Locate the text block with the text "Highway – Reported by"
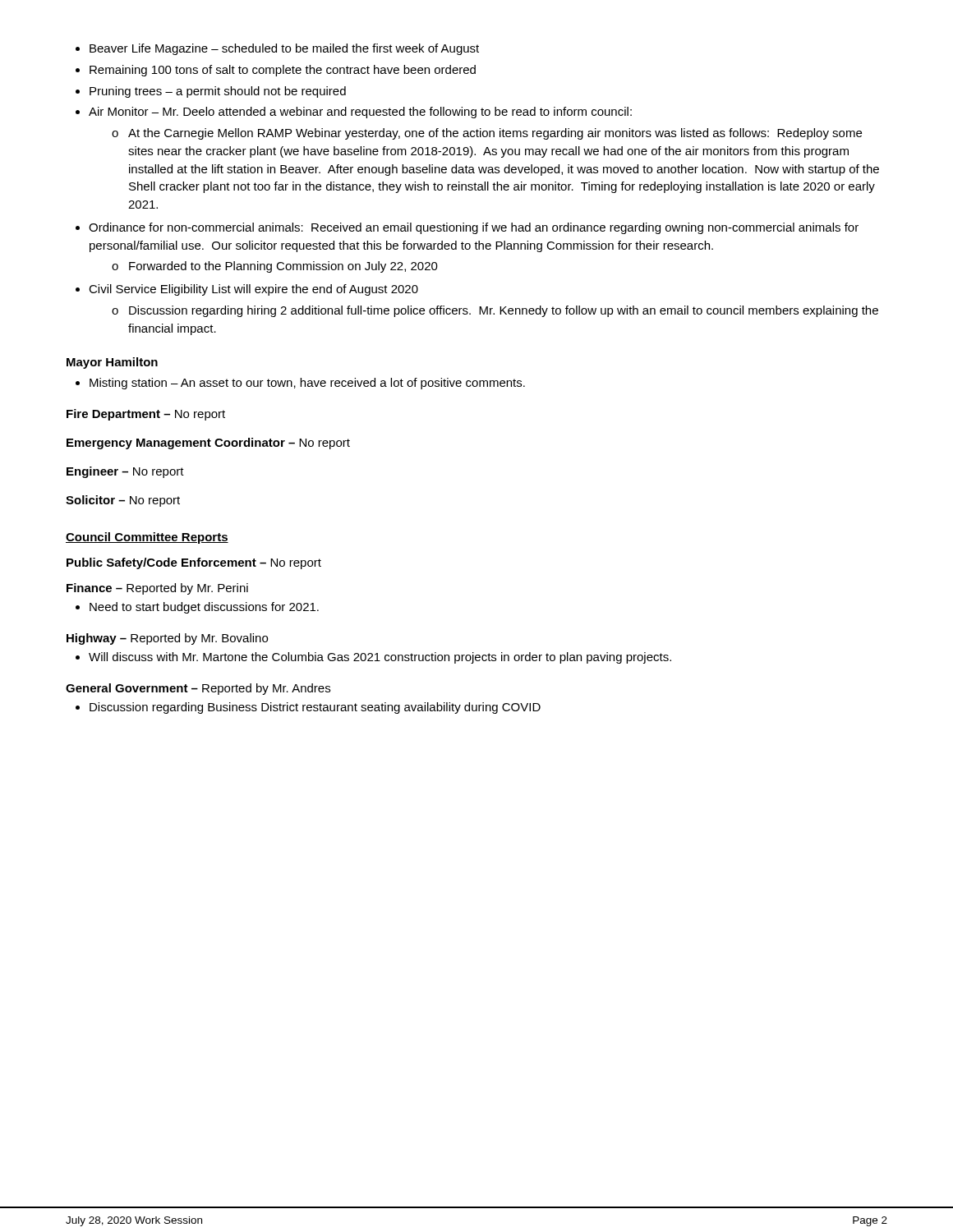The image size is (953, 1232). 167,638
